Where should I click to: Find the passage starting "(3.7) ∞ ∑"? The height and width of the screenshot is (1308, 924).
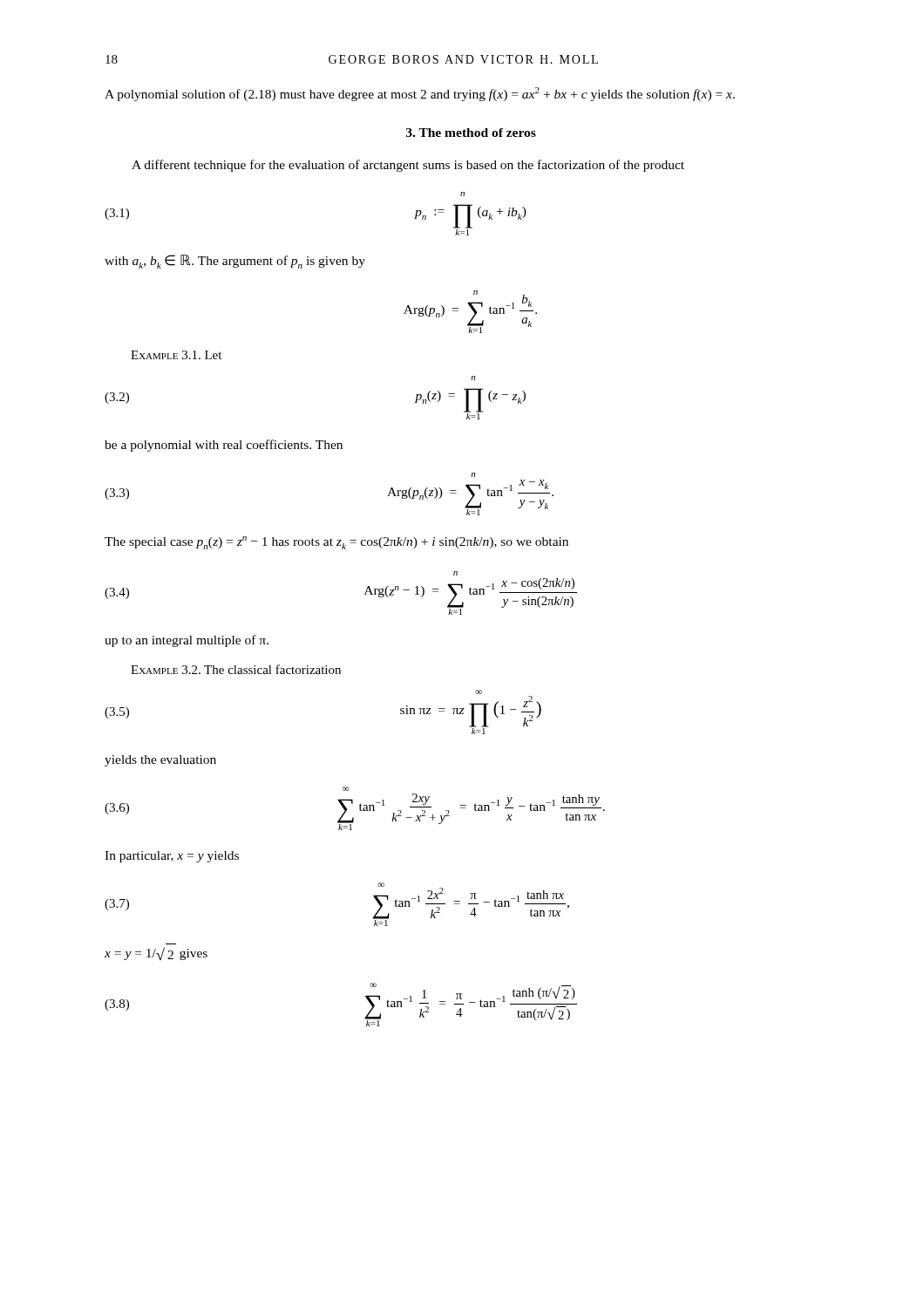tap(442, 904)
